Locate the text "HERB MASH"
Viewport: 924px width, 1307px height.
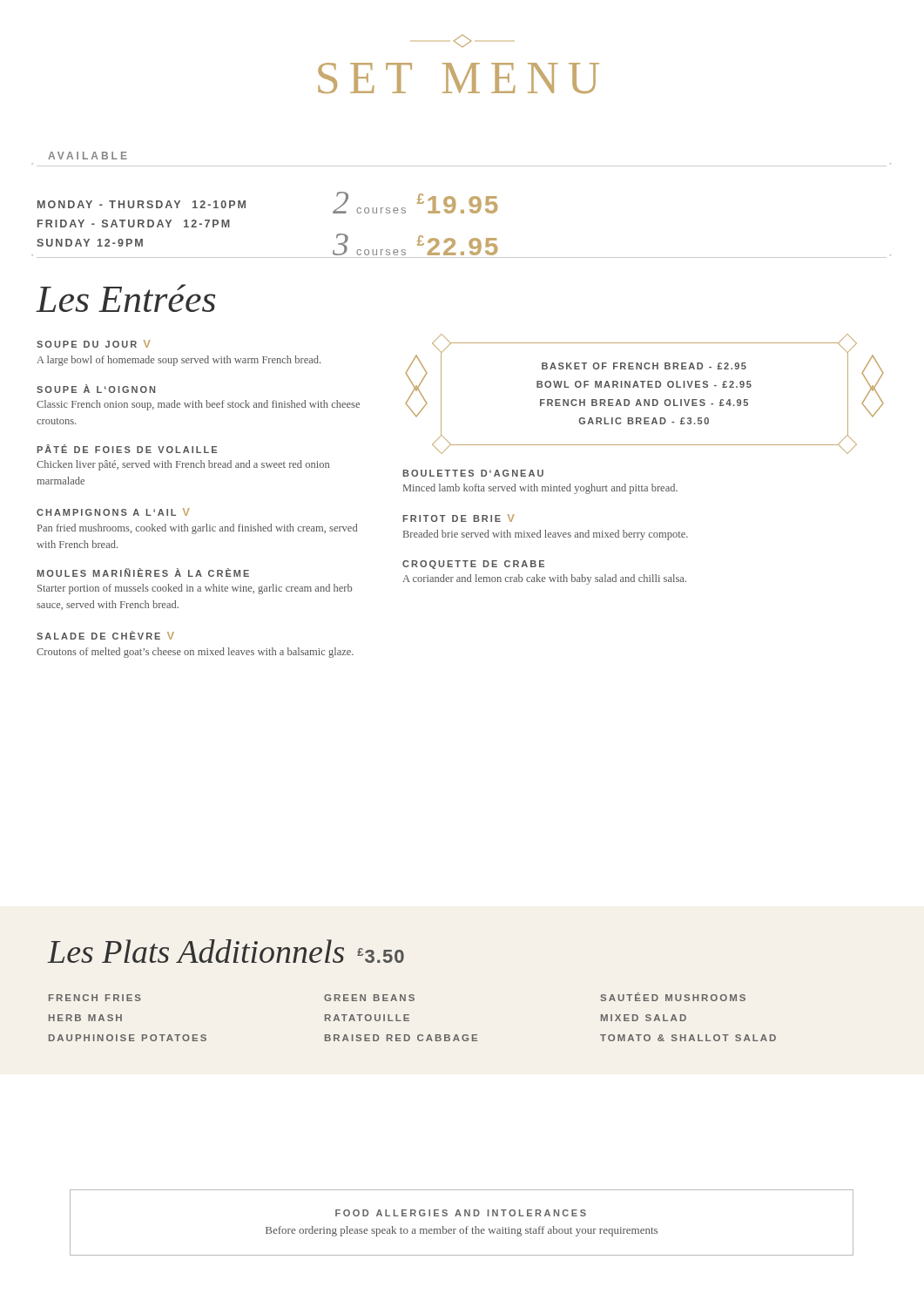point(85,1018)
